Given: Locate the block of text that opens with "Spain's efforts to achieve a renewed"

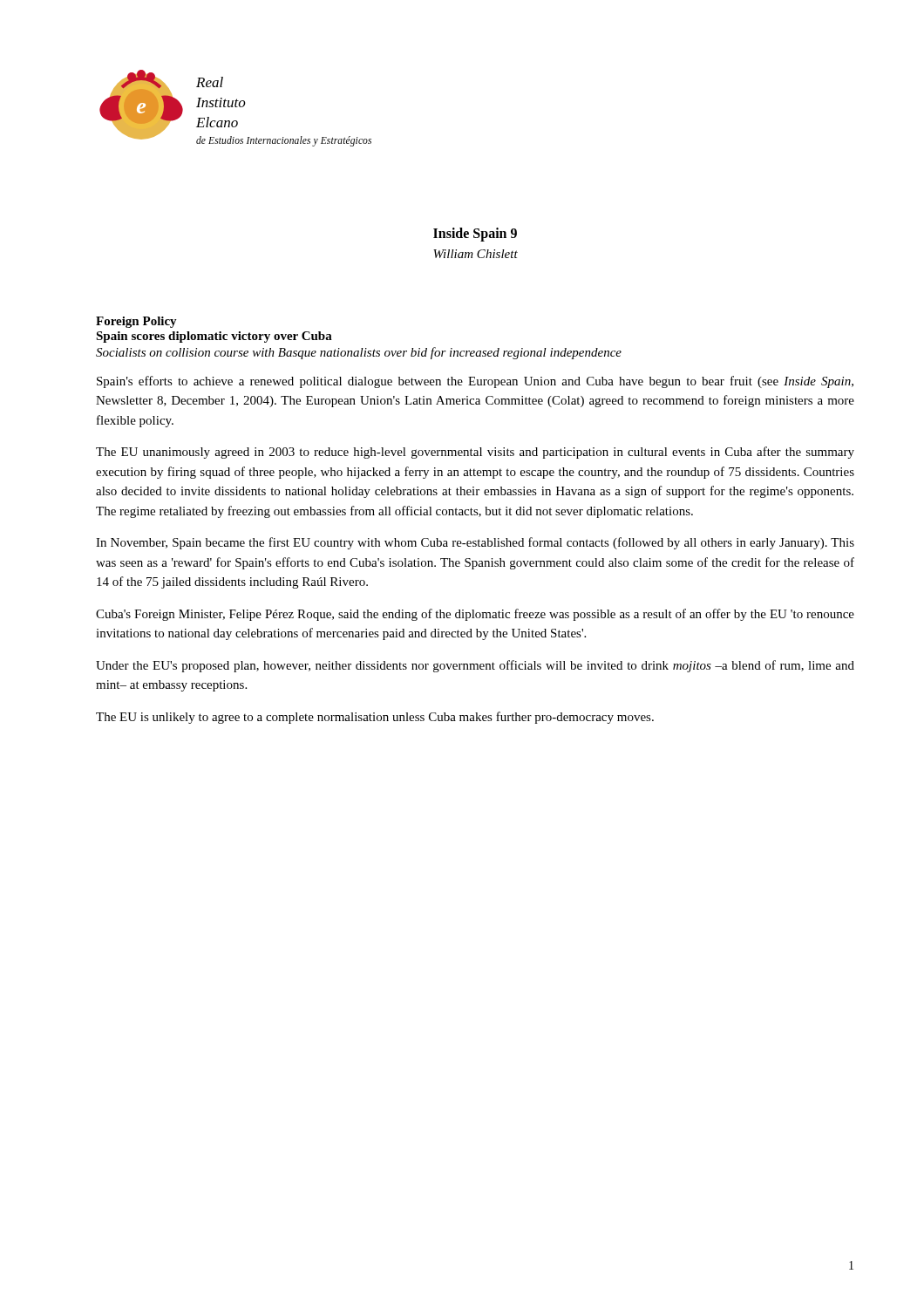Looking at the screenshot, I should tap(475, 400).
